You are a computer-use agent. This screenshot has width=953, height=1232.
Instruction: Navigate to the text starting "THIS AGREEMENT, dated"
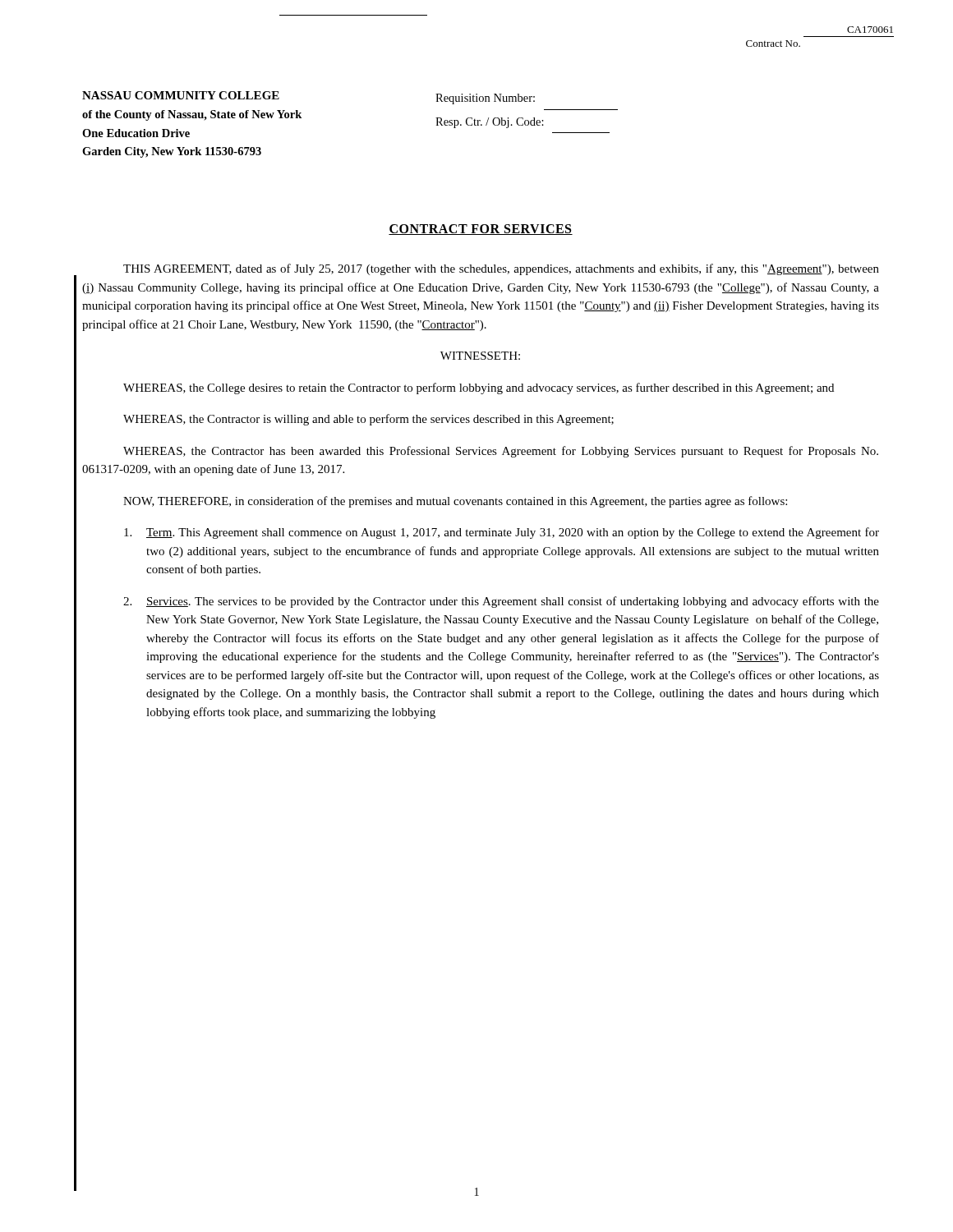click(x=481, y=296)
